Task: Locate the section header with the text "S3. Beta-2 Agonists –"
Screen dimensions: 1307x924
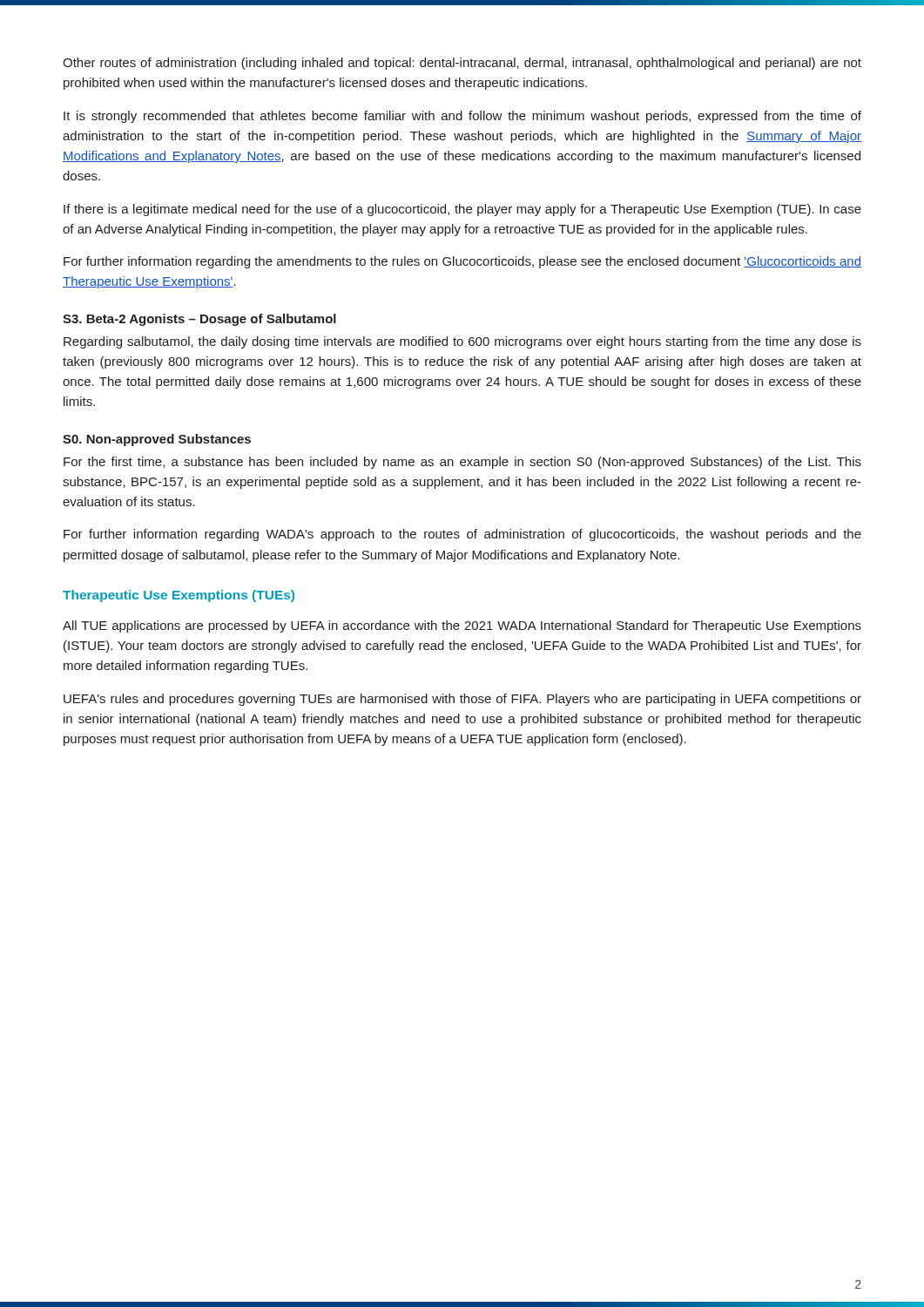Action: (x=200, y=318)
